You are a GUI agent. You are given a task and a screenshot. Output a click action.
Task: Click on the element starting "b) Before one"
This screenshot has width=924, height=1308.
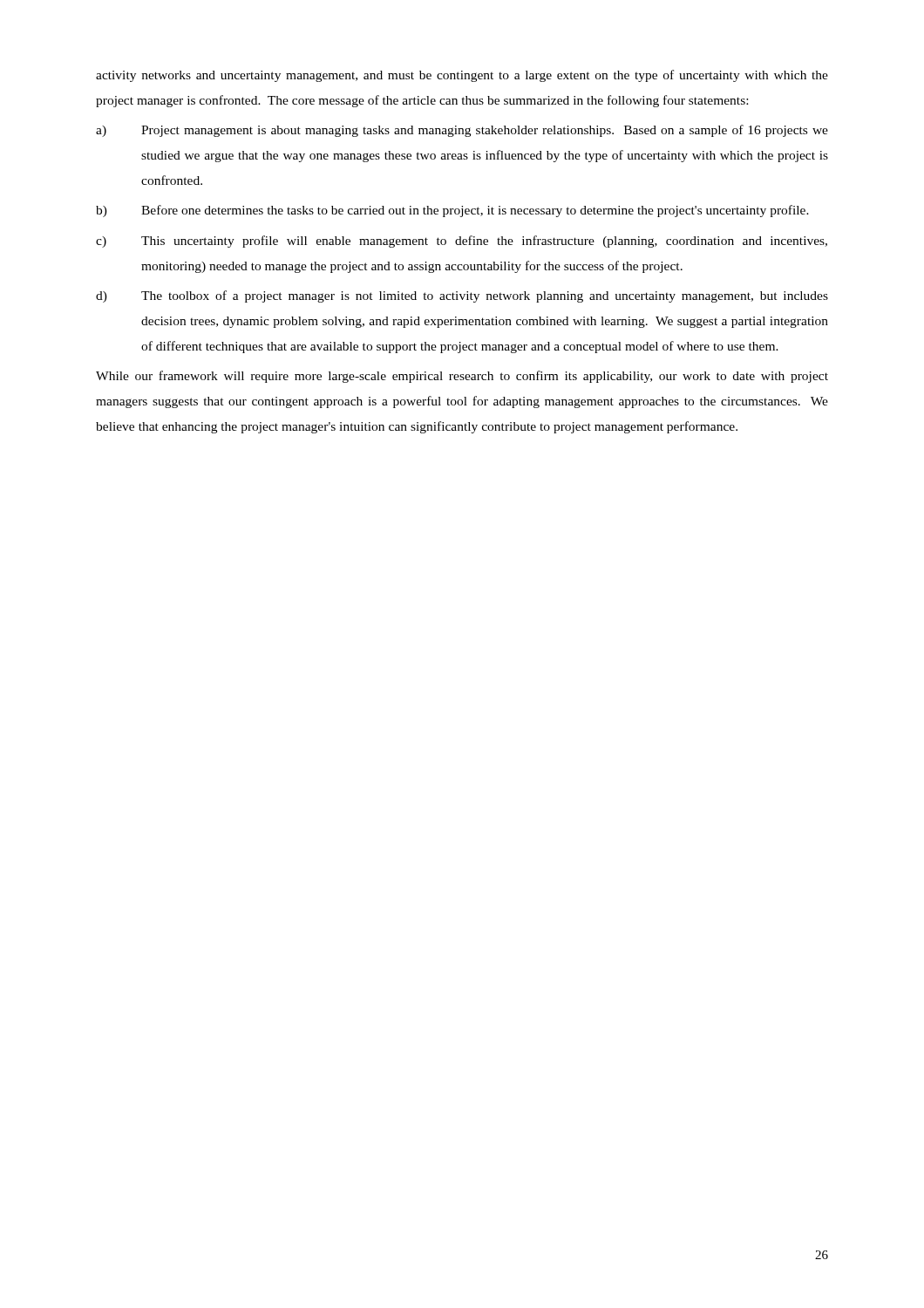[x=462, y=211]
